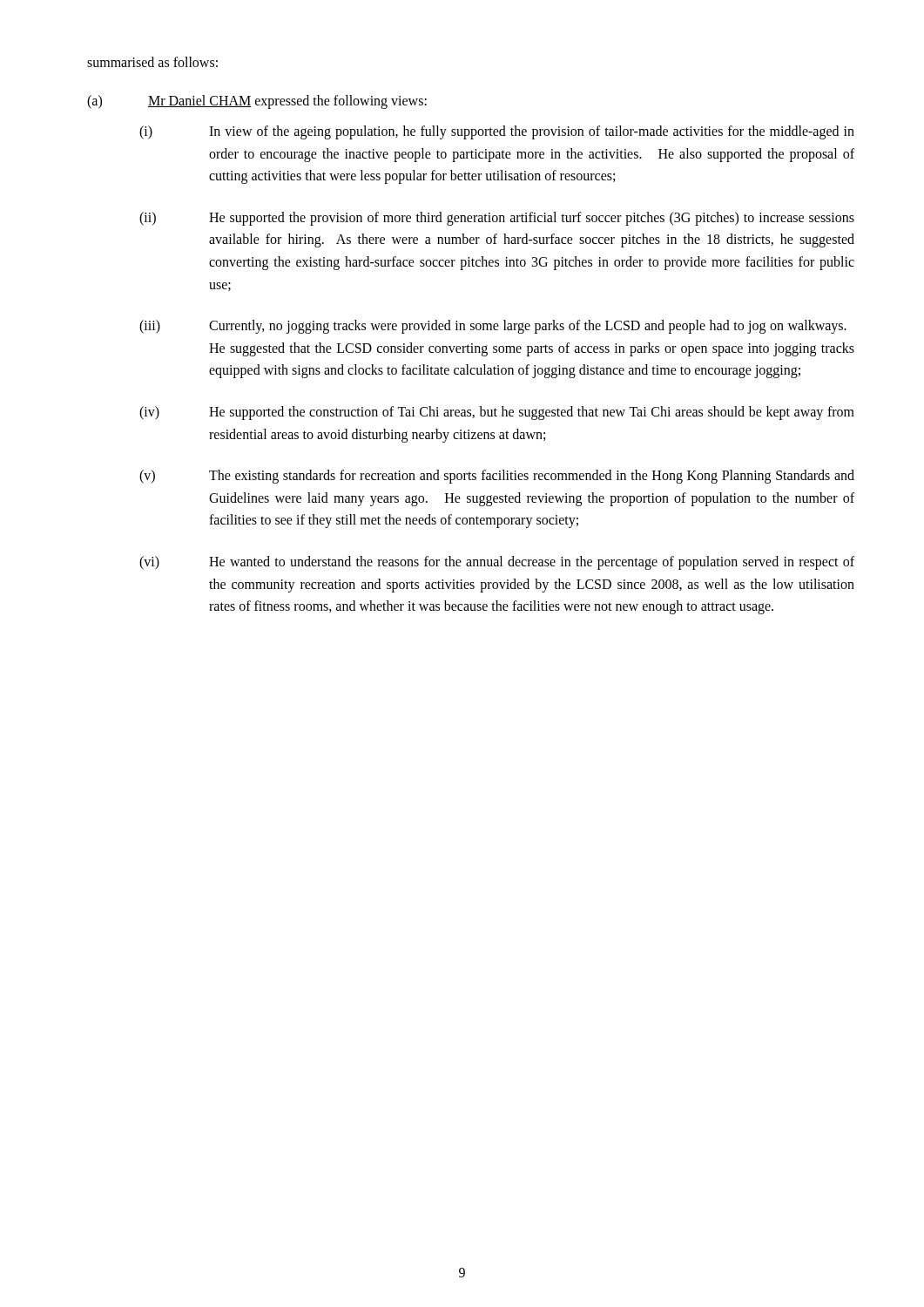The height and width of the screenshot is (1307, 924).
Task: Click on the block starting "(v) The existing standards"
Action: [x=497, y=498]
